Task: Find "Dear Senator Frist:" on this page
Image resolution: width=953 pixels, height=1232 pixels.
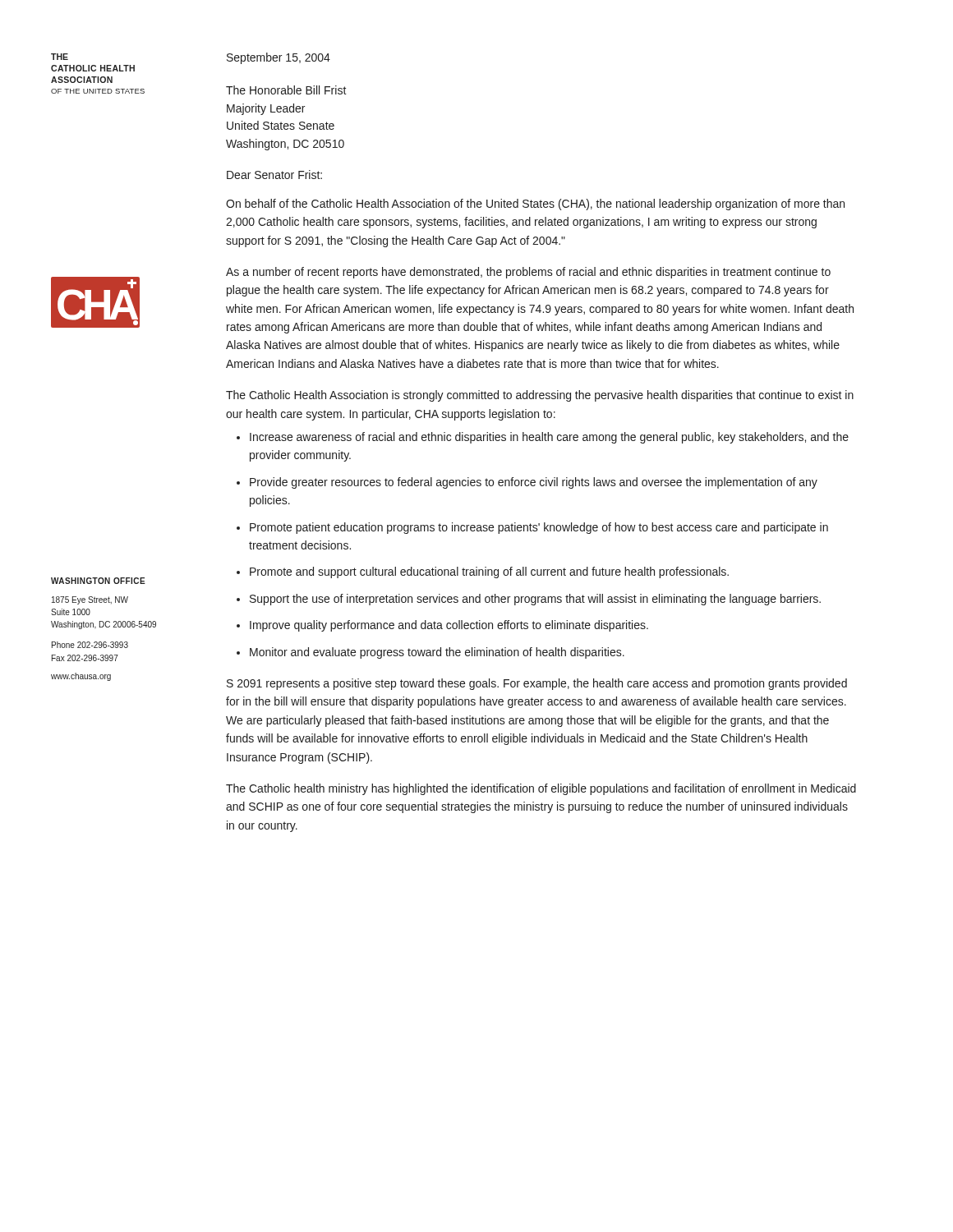Action: pos(275,175)
